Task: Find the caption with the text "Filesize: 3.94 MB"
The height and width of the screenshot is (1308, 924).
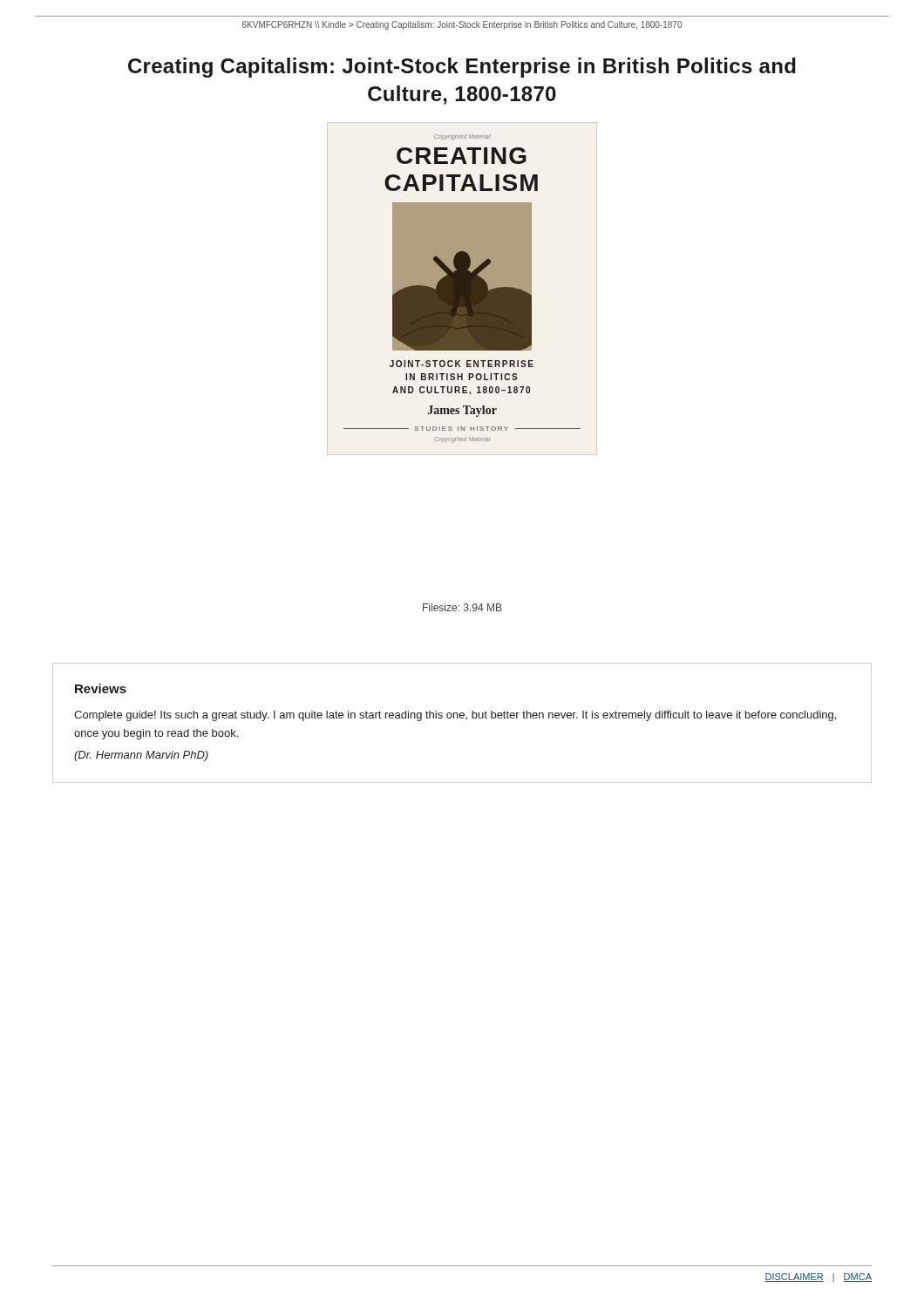Action: point(462,608)
